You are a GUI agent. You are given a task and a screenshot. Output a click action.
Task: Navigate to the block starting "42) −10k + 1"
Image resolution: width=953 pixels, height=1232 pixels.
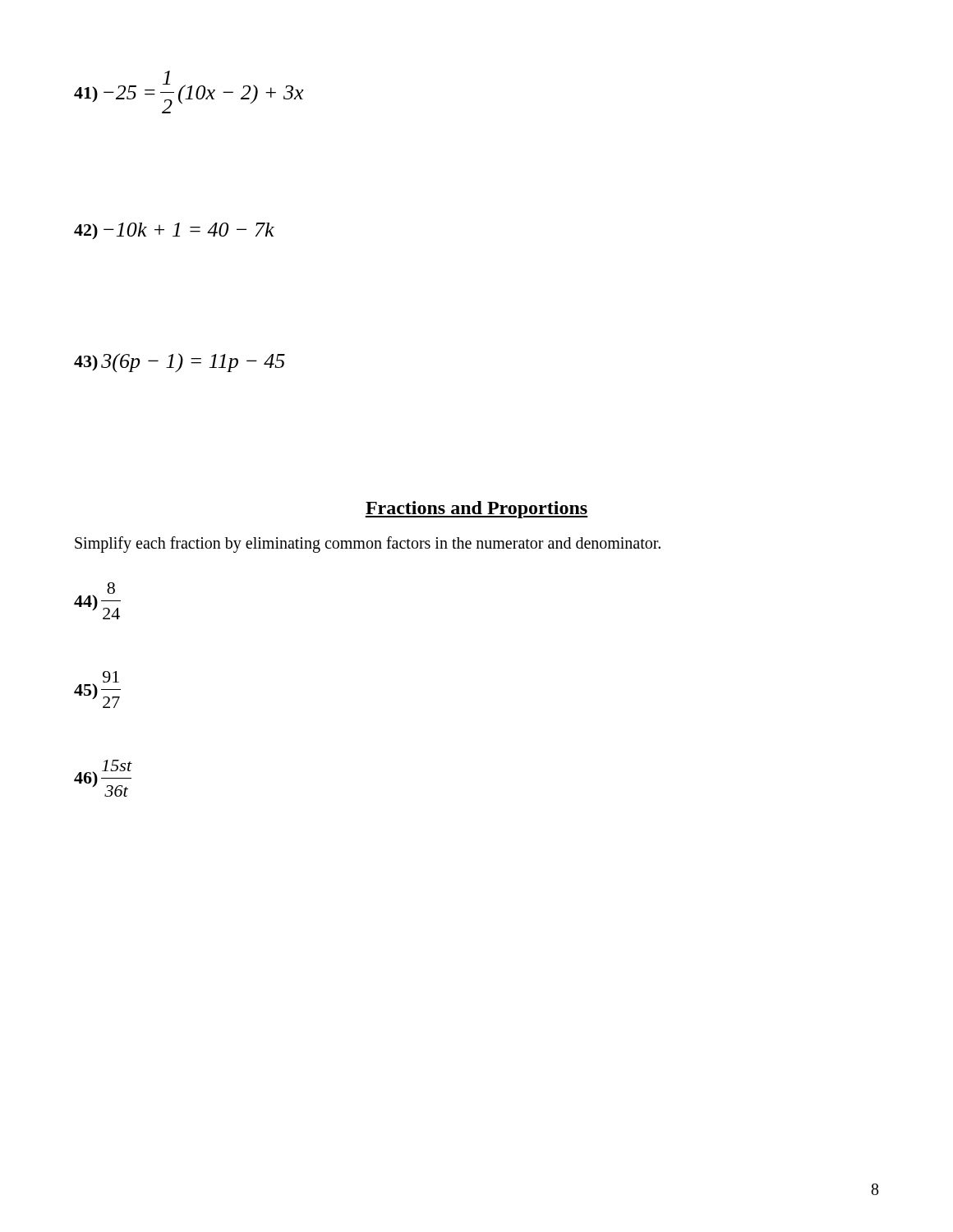(174, 230)
